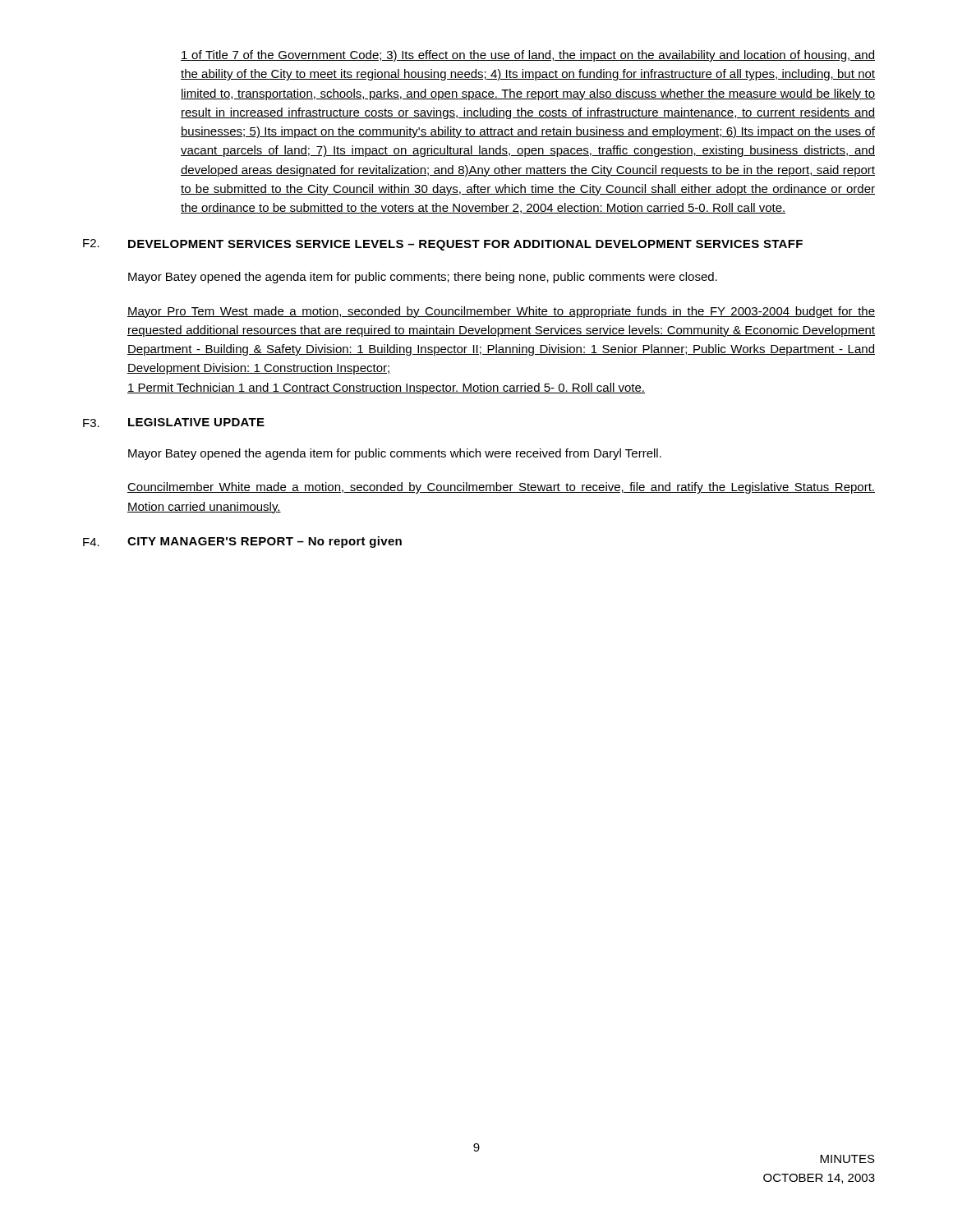Image resolution: width=953 pixels, height=1232 pixels.
Task: Navigate to the region starting "Mayor Pro Tem West made a"
Action: coord(501,349)
